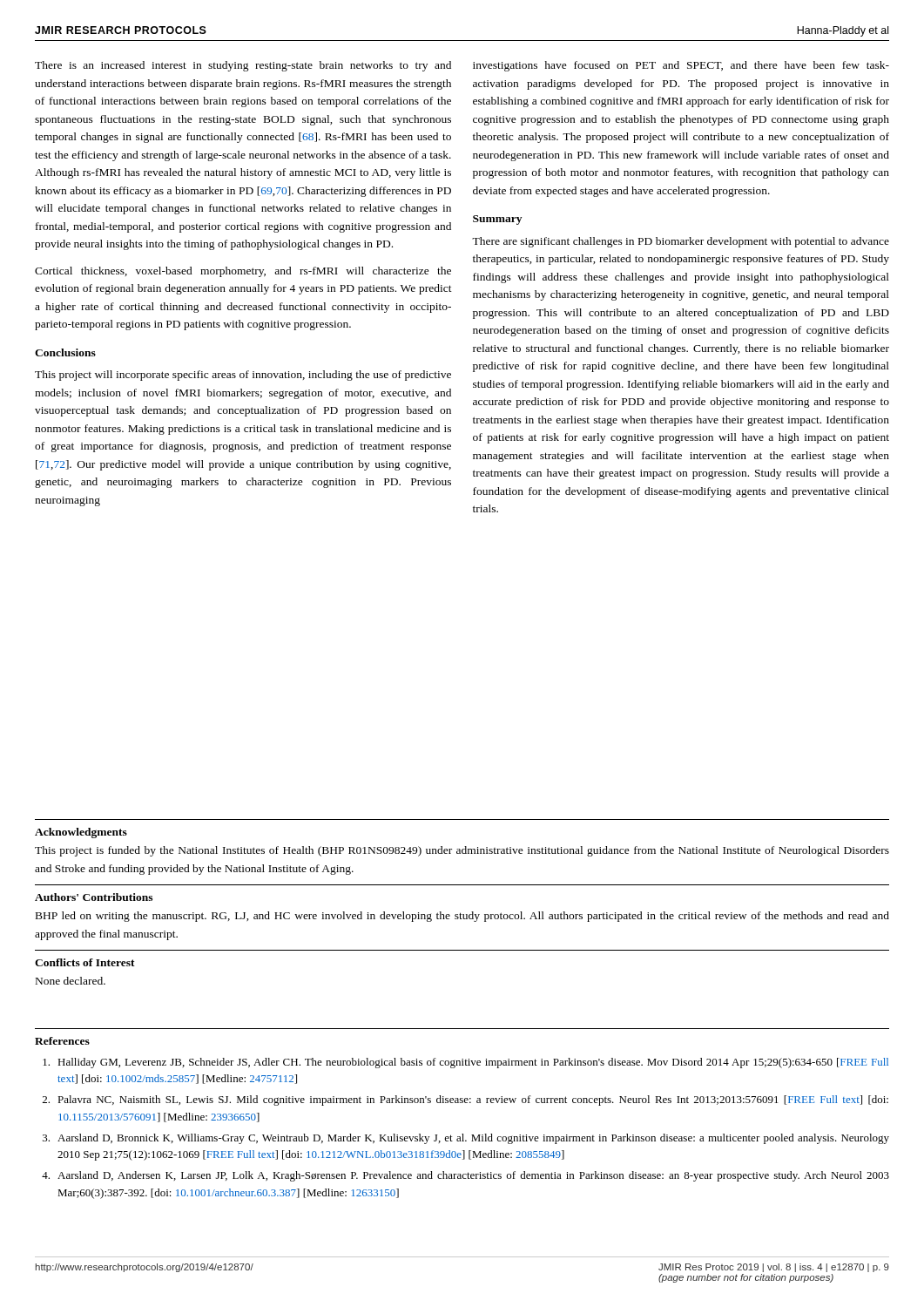Point to the block beginning "2. Palavra NC, Naismith"
The height and width of the screenshot is (1307, 924).
462,1108
